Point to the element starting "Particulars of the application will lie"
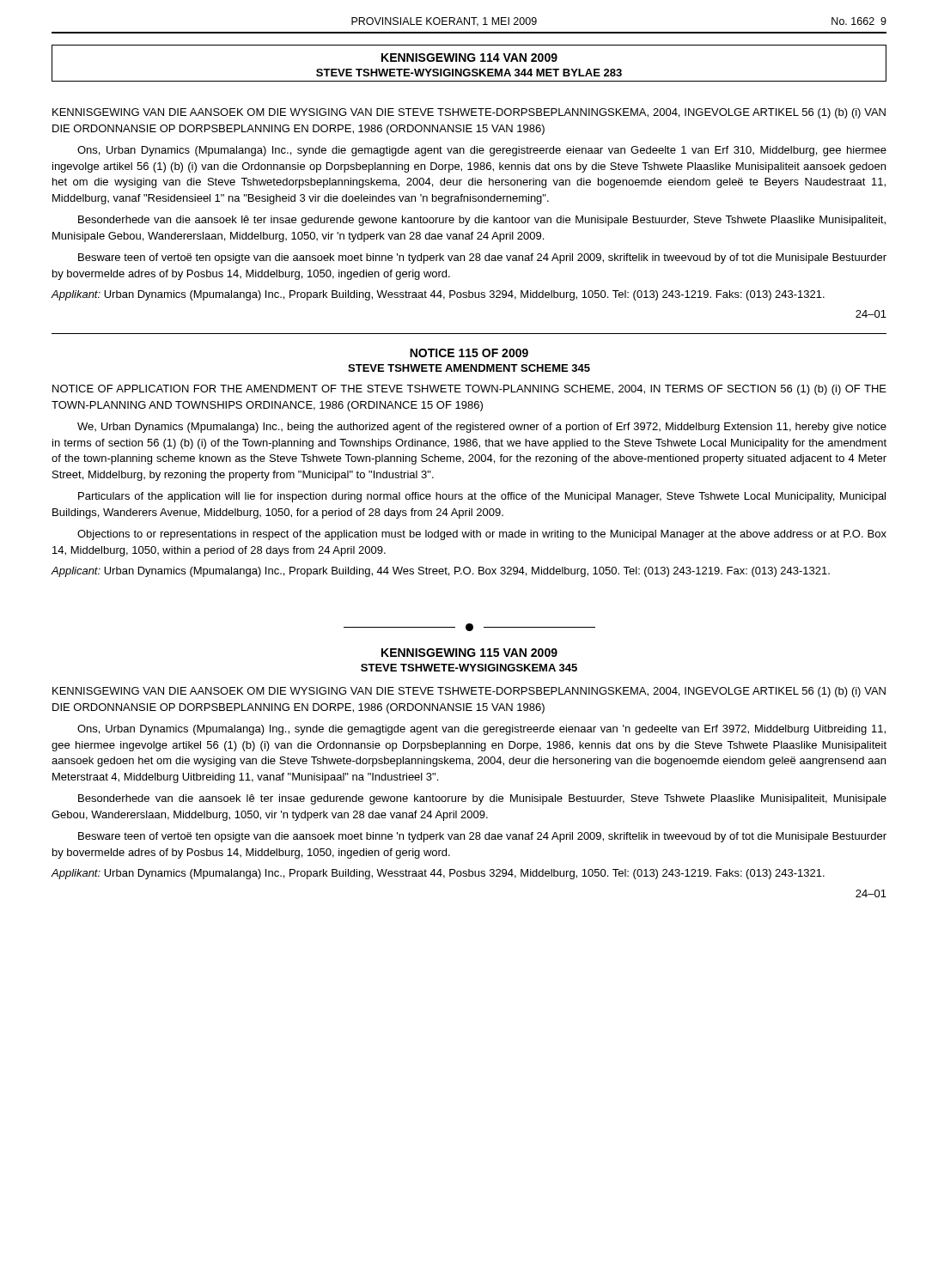Image resolution: width=938 pixels, height=1288 pixels. tap(469, 504)
